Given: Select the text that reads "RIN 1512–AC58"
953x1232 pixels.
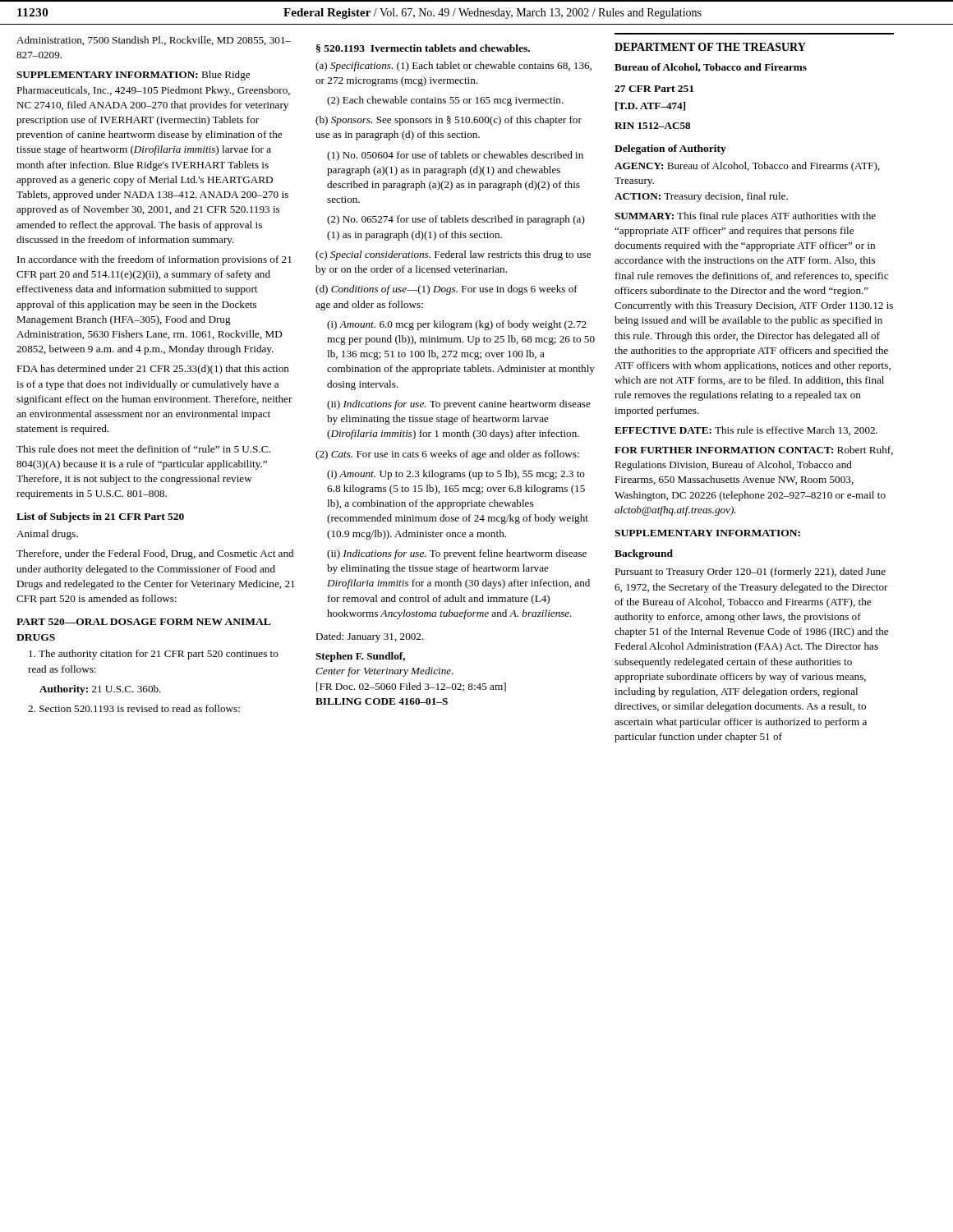Looking at the screenshot, I should click(652, 126).
